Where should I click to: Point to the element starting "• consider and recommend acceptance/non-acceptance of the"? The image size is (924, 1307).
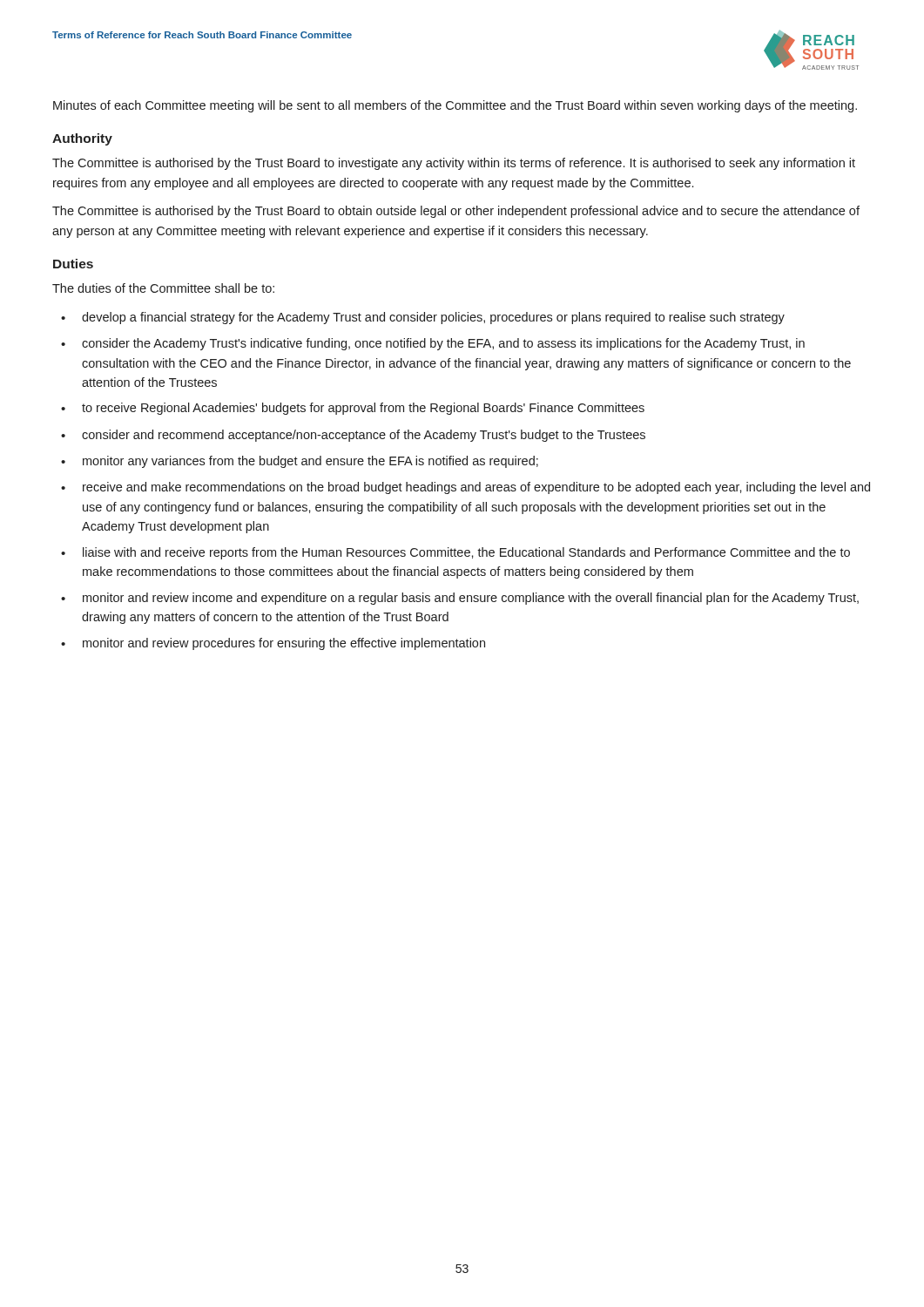click(466, 435)
